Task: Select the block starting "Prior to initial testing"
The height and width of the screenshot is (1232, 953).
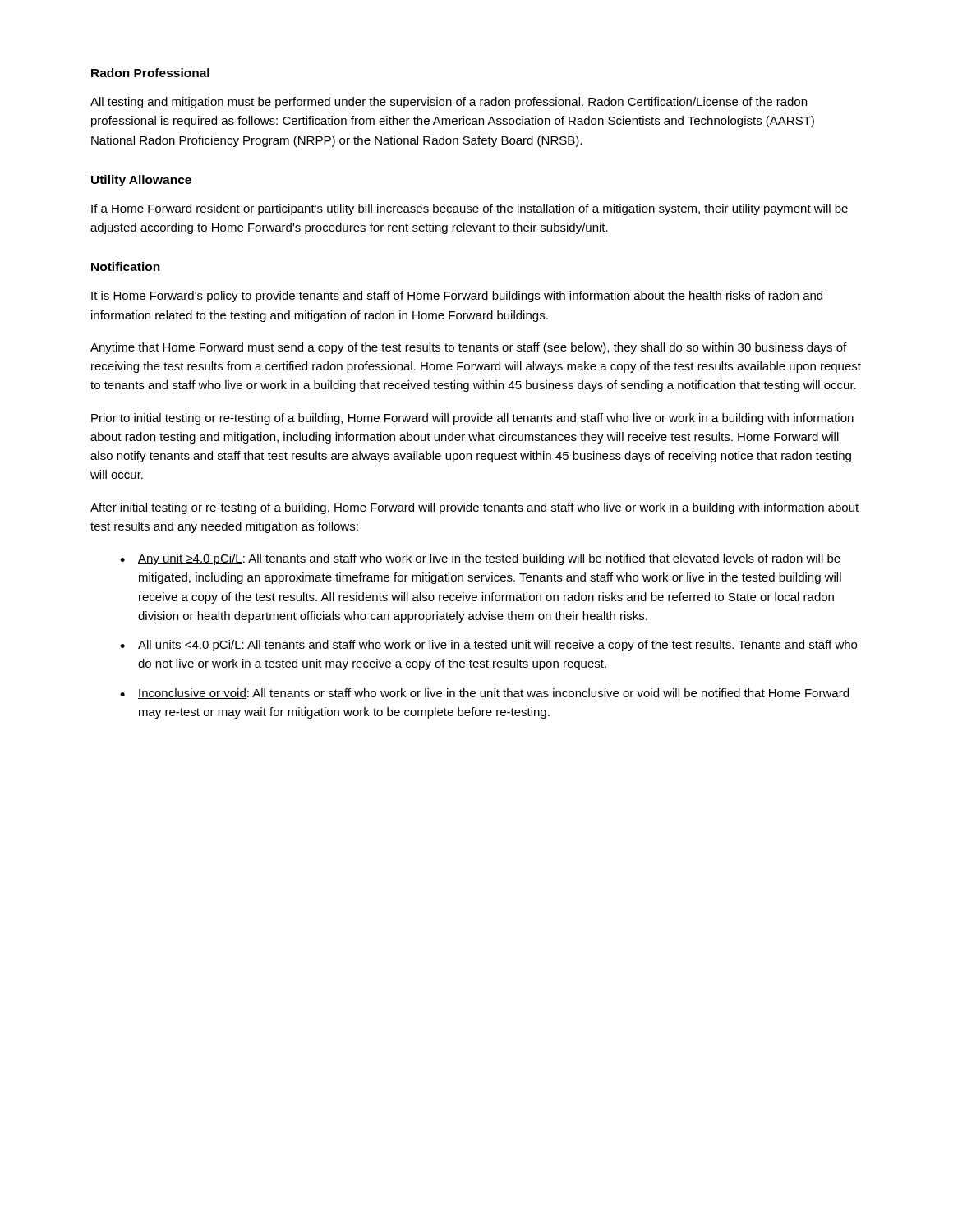Action: [472, 446]
